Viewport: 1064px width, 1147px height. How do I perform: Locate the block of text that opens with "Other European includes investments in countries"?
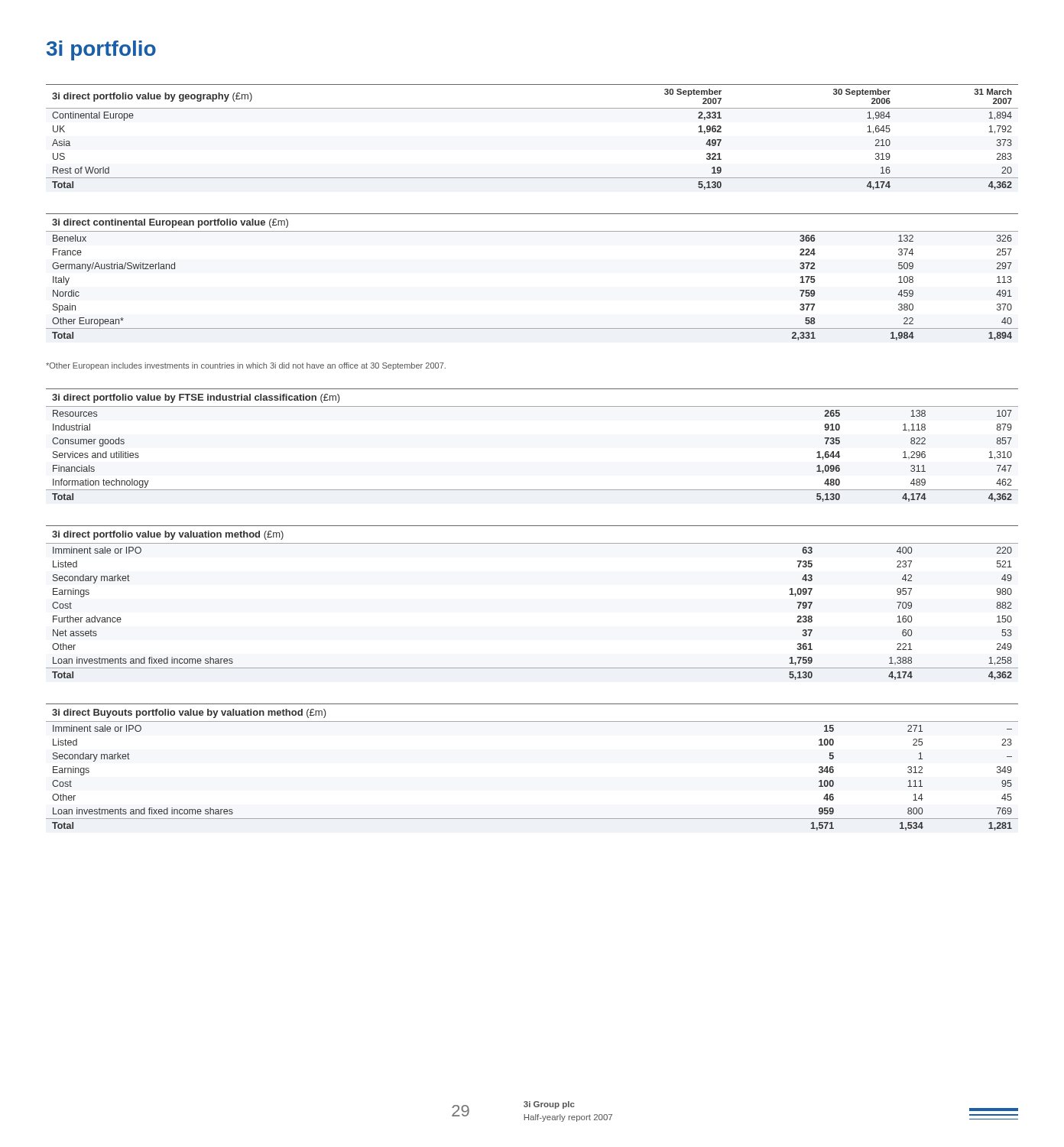click(x=246, y=366)
